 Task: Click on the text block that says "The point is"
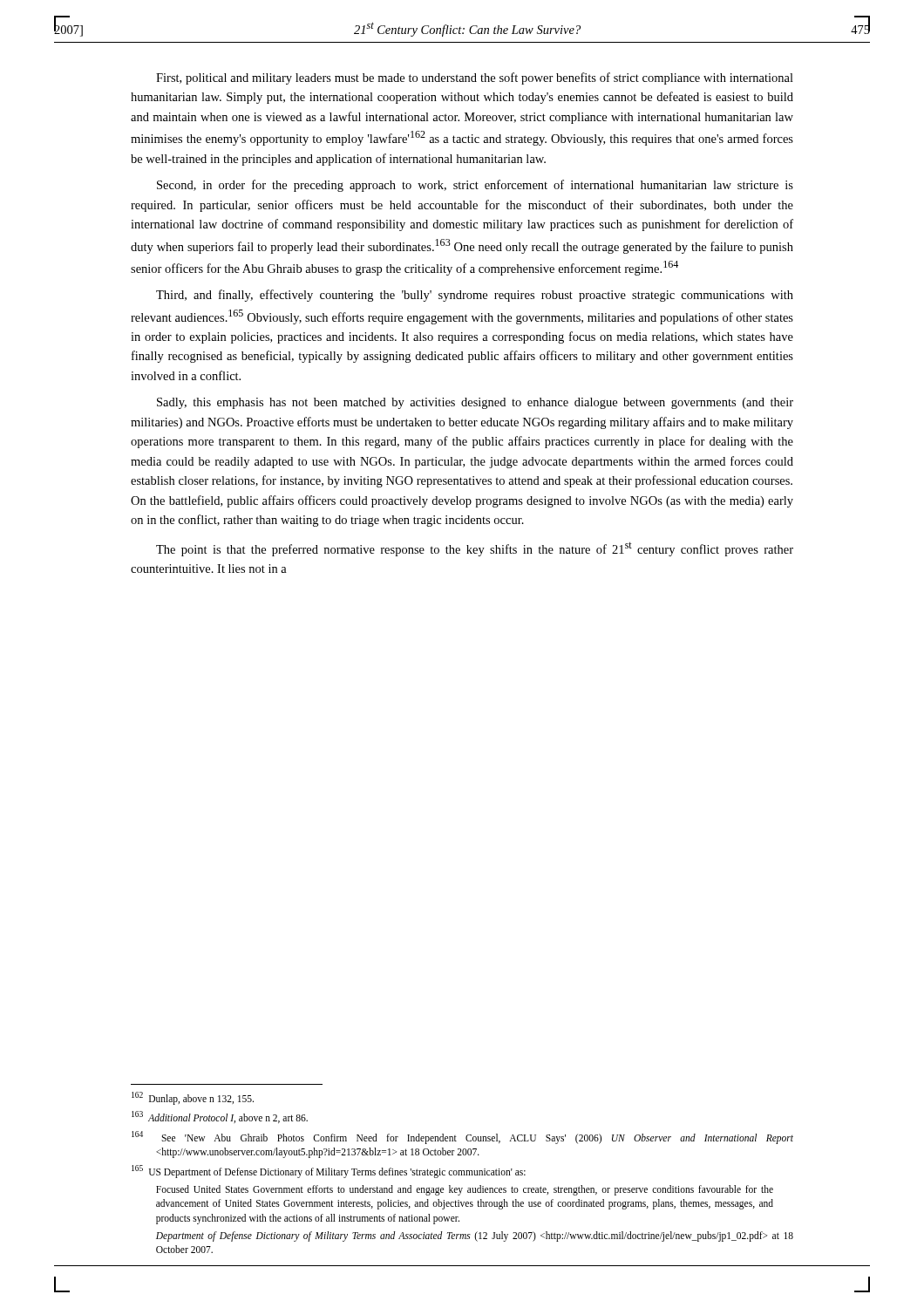pos(462,557)
